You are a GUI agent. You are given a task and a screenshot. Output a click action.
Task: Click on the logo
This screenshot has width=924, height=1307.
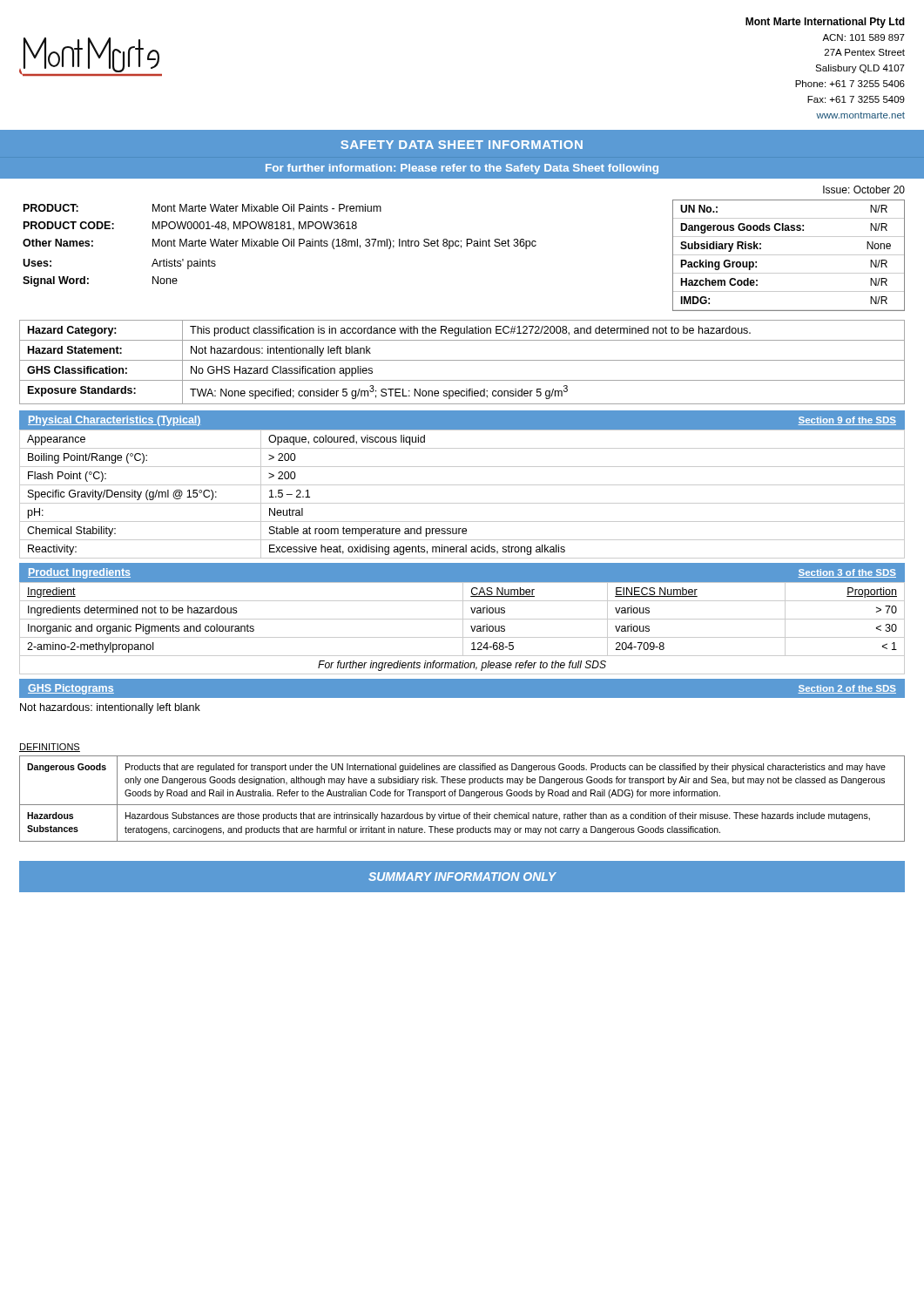tap(107, 50)
